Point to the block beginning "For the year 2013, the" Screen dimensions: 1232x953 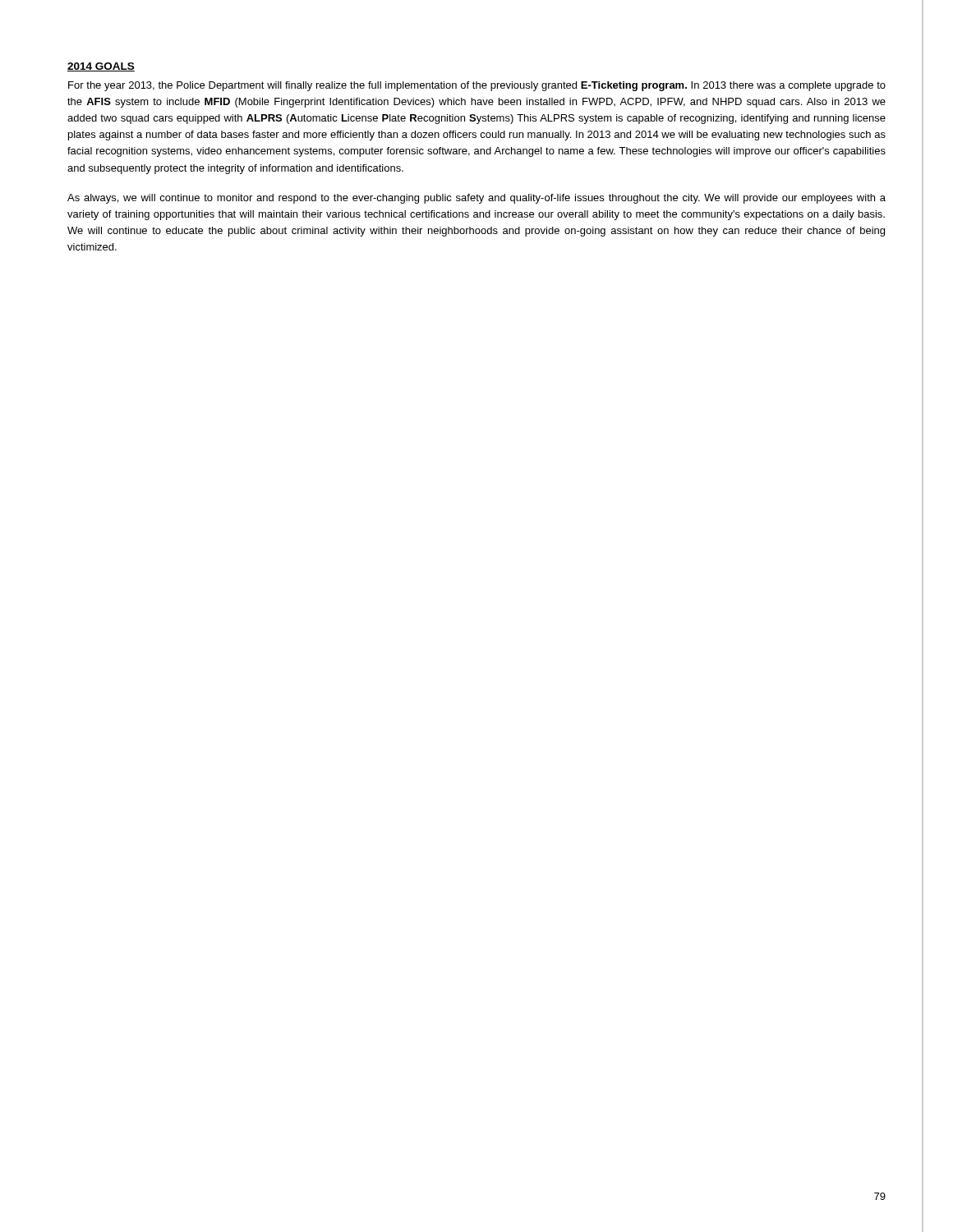coord(476,126)
